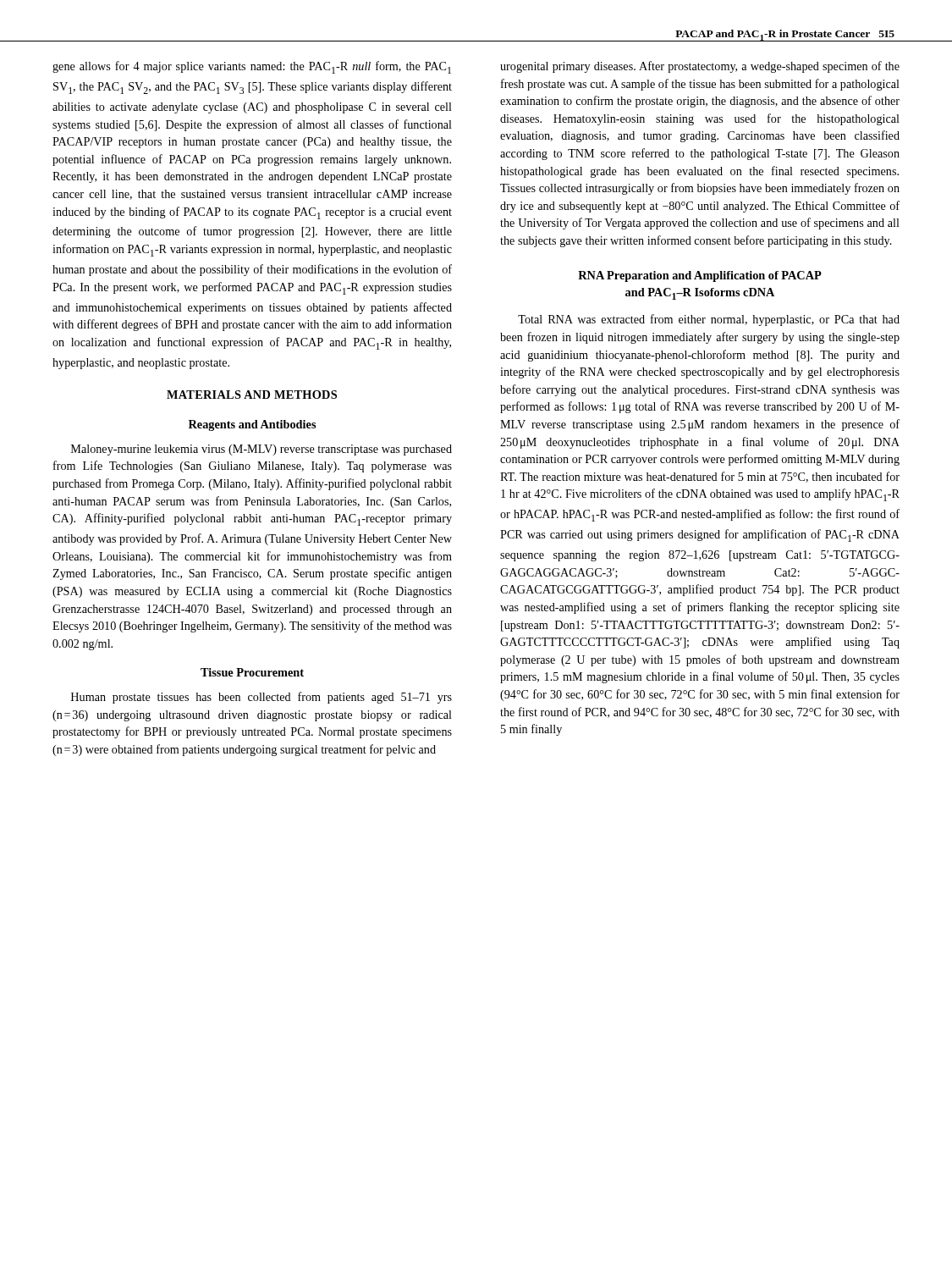The width and height of the screenshot is (952, 1270).
Task: Locate the text "Reagents and Antibodies"
Action: pyautogui.click(x=252, y=424)
